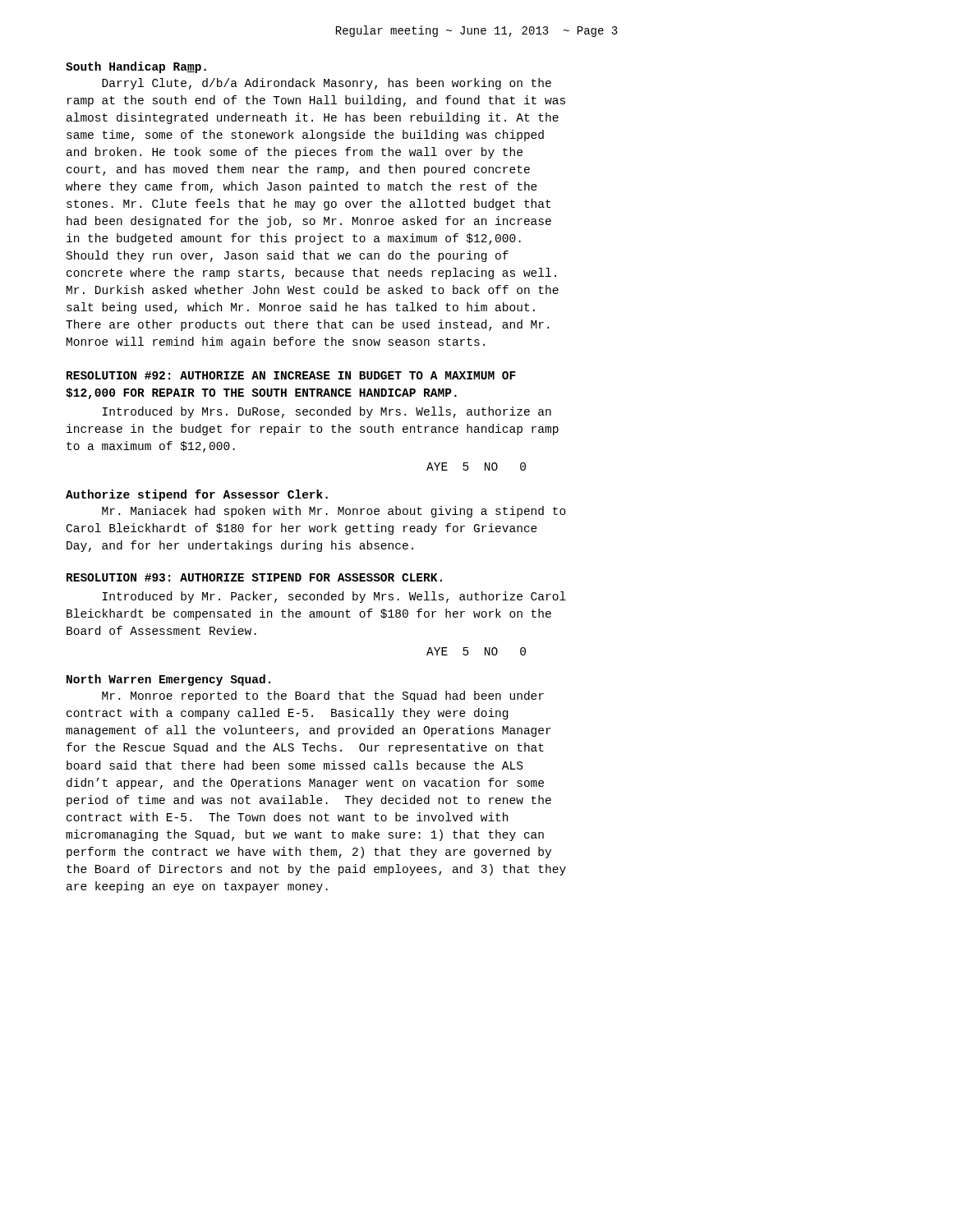953x1232 pixels.
Task: Locate the block of text that opens with "Mr. Monroe reported to the Board"
Action: [x=476, y=792]
